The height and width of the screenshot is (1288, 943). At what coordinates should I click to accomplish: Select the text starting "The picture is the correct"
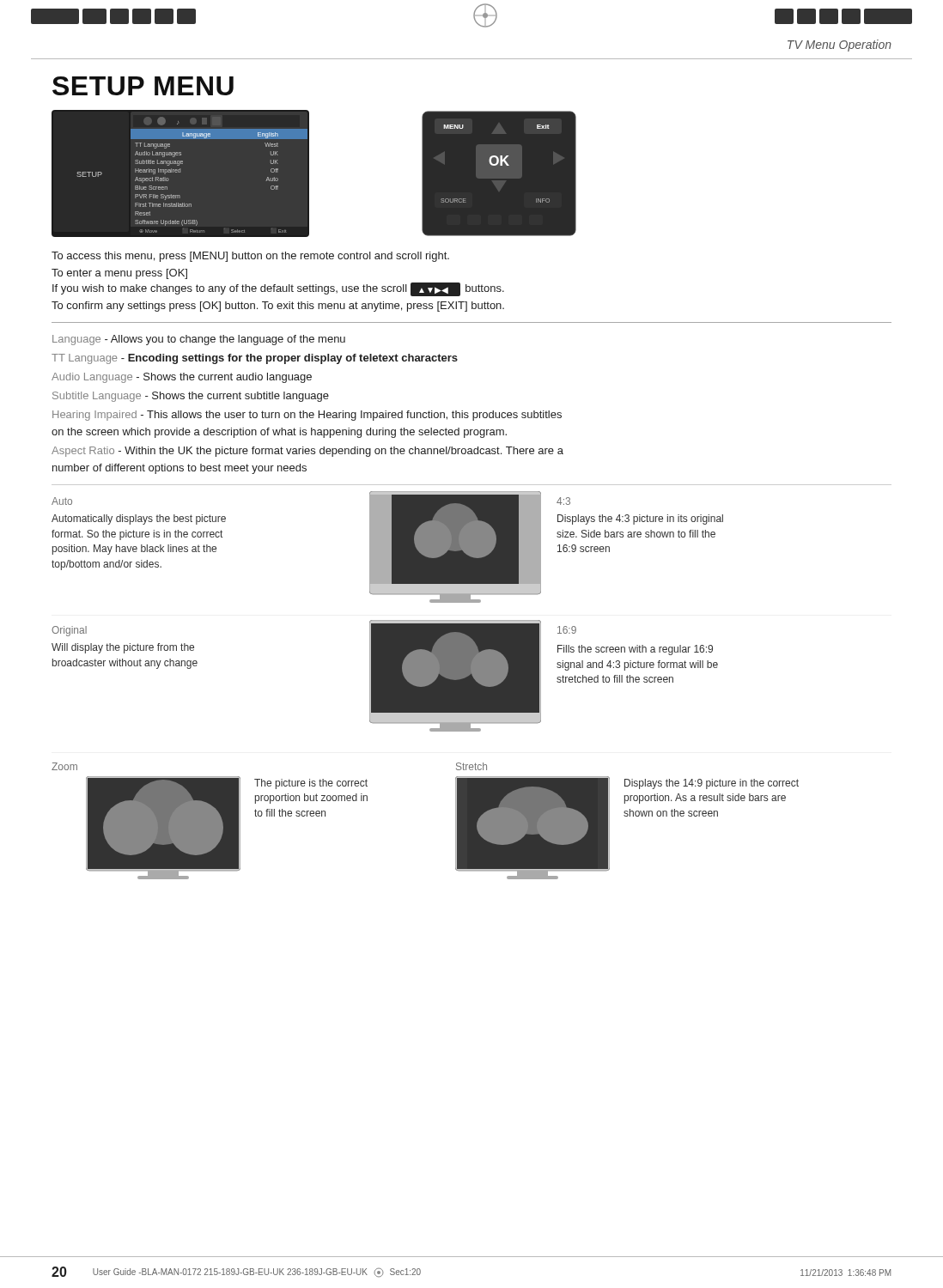pos(311,798)
